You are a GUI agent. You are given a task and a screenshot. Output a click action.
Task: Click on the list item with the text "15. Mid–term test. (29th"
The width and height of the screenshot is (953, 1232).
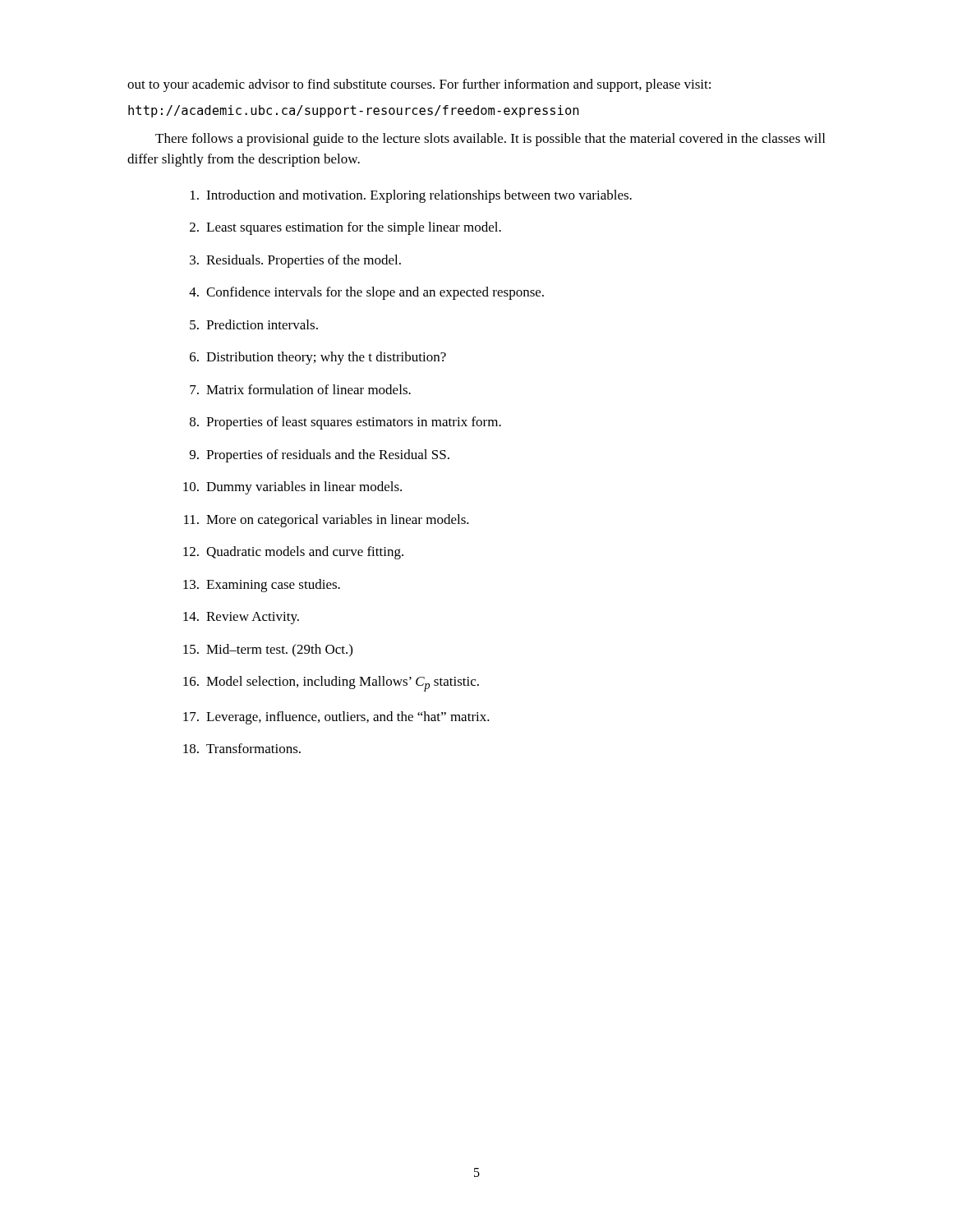tap(268, 650)
